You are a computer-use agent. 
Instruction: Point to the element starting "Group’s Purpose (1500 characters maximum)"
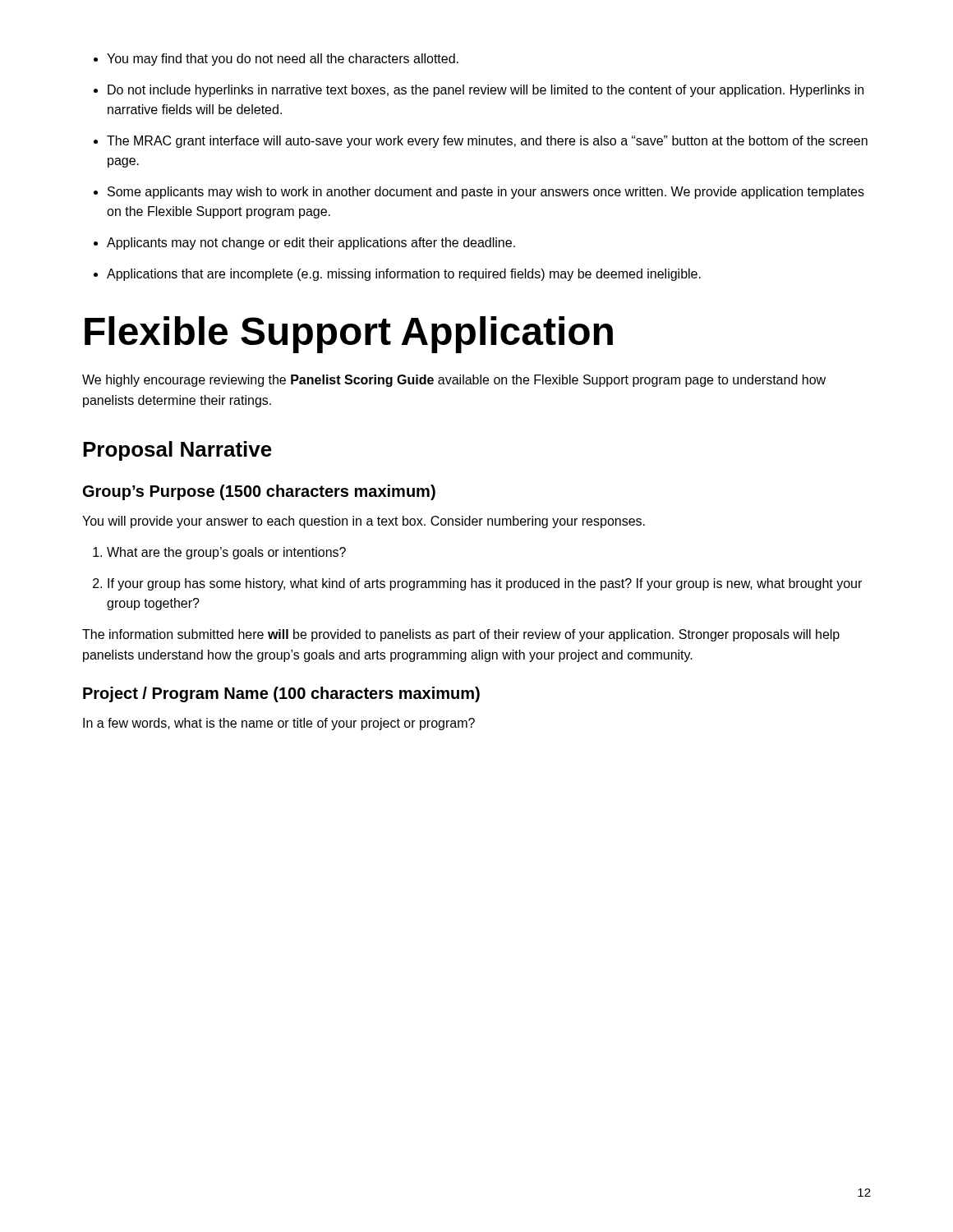[x=259, y=491]
